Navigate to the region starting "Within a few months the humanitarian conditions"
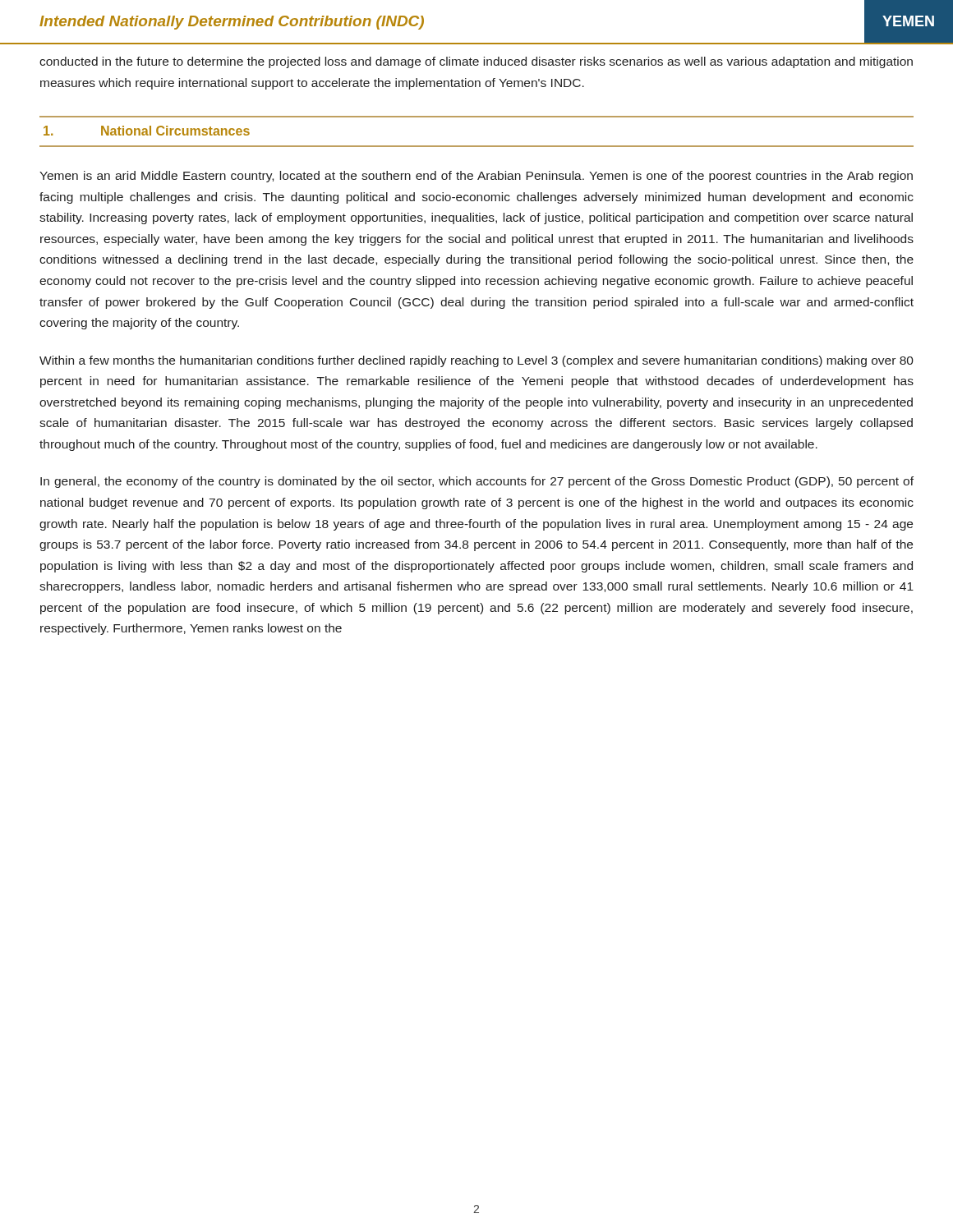Screen dimensions: 1232x953 pyautogui.click(x=476, y=402)
